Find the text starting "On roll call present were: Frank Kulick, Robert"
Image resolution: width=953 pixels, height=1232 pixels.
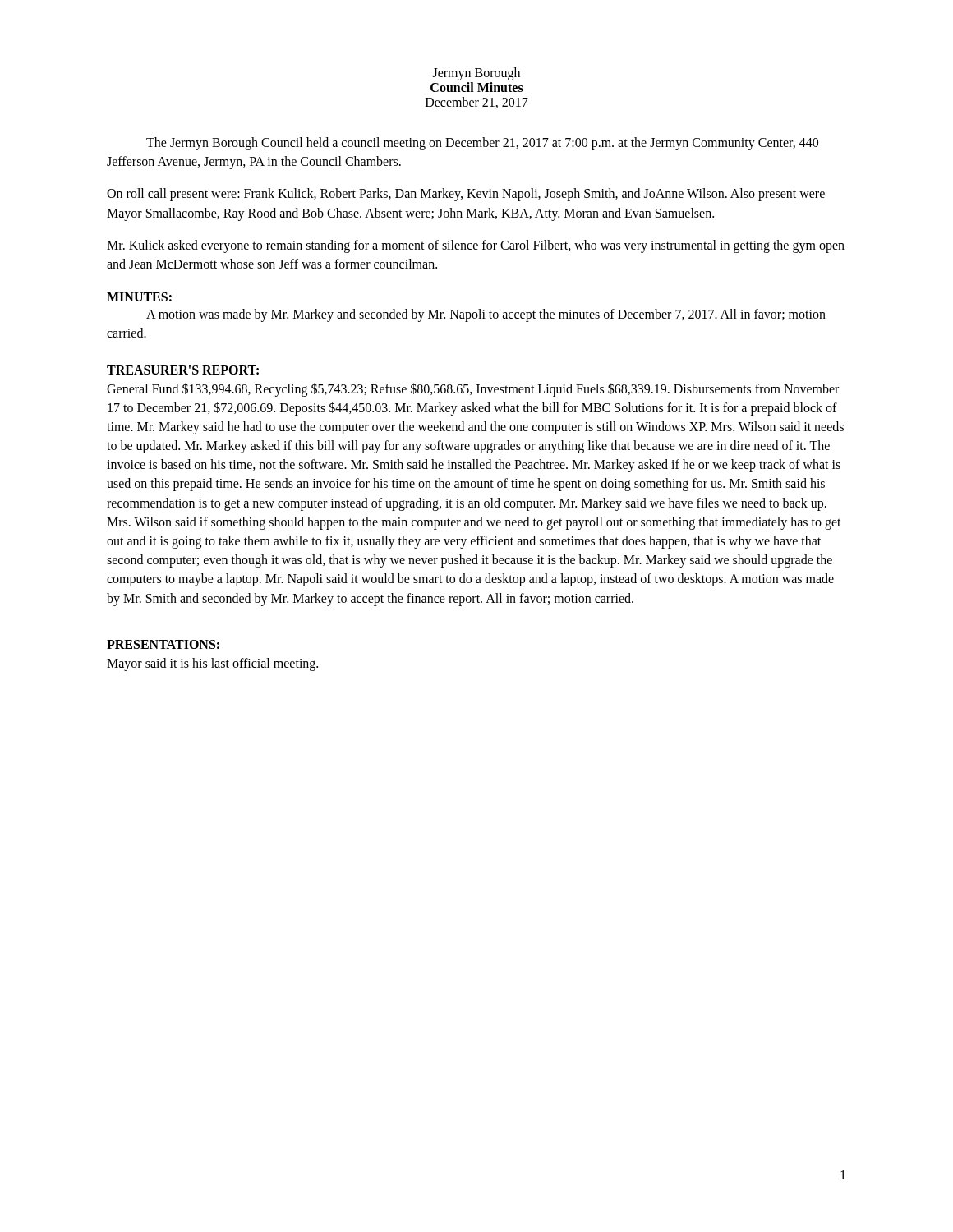(466, 203)
